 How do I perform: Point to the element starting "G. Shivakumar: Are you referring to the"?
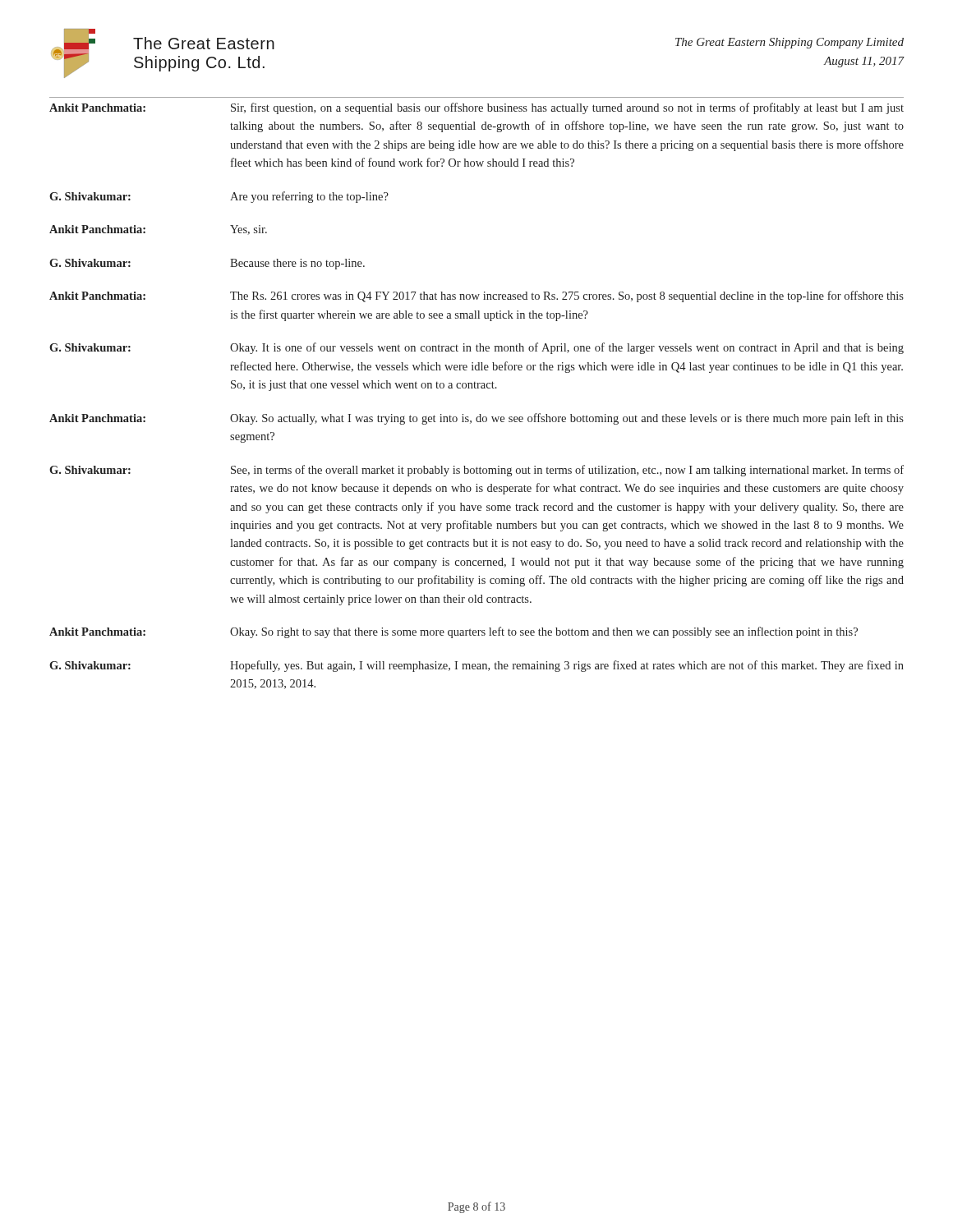pyautogui.click(x=86, y=197)
